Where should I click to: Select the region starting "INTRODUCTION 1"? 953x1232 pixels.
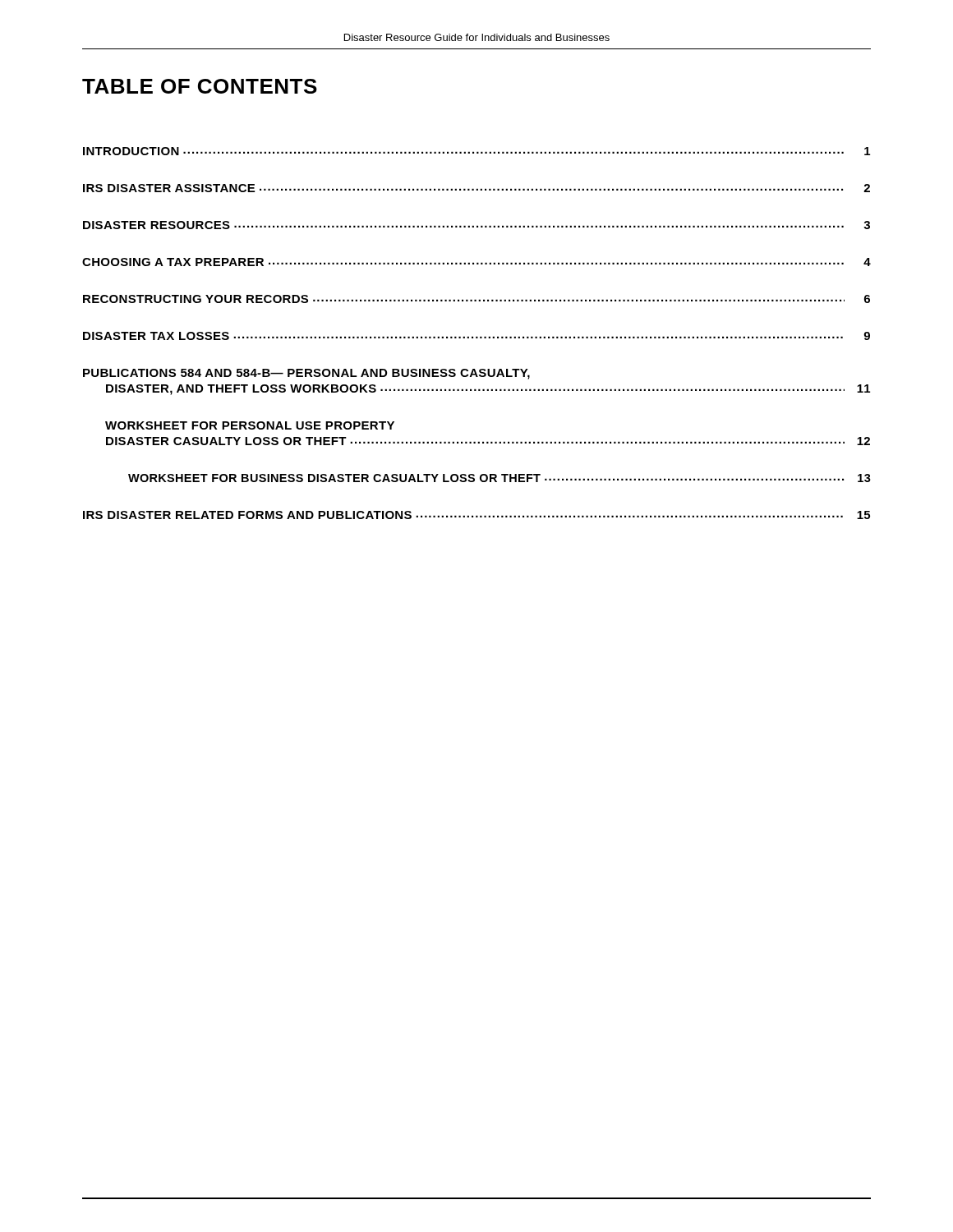[476, 151]
